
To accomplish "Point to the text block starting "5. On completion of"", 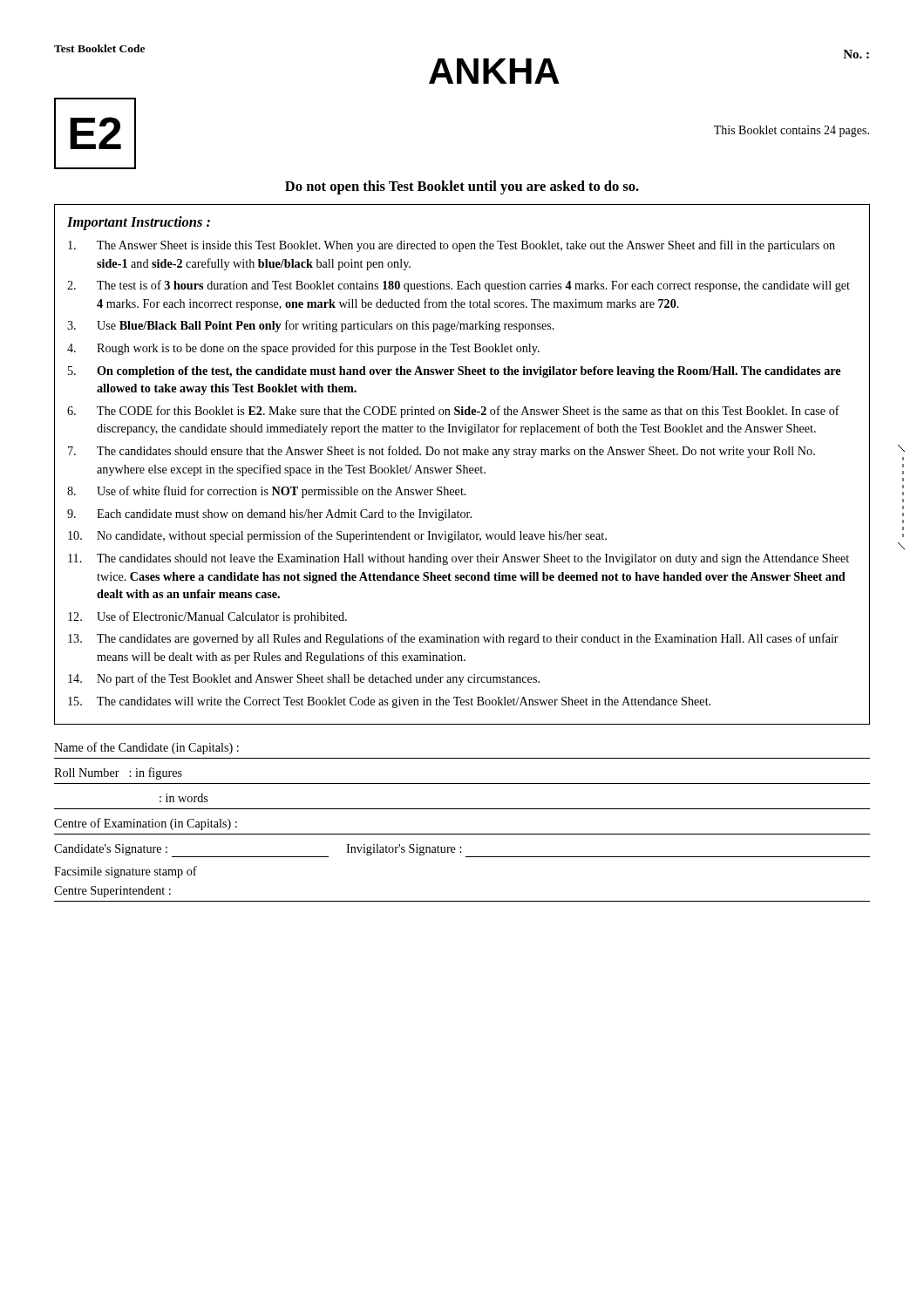I will tap(460, 379).
